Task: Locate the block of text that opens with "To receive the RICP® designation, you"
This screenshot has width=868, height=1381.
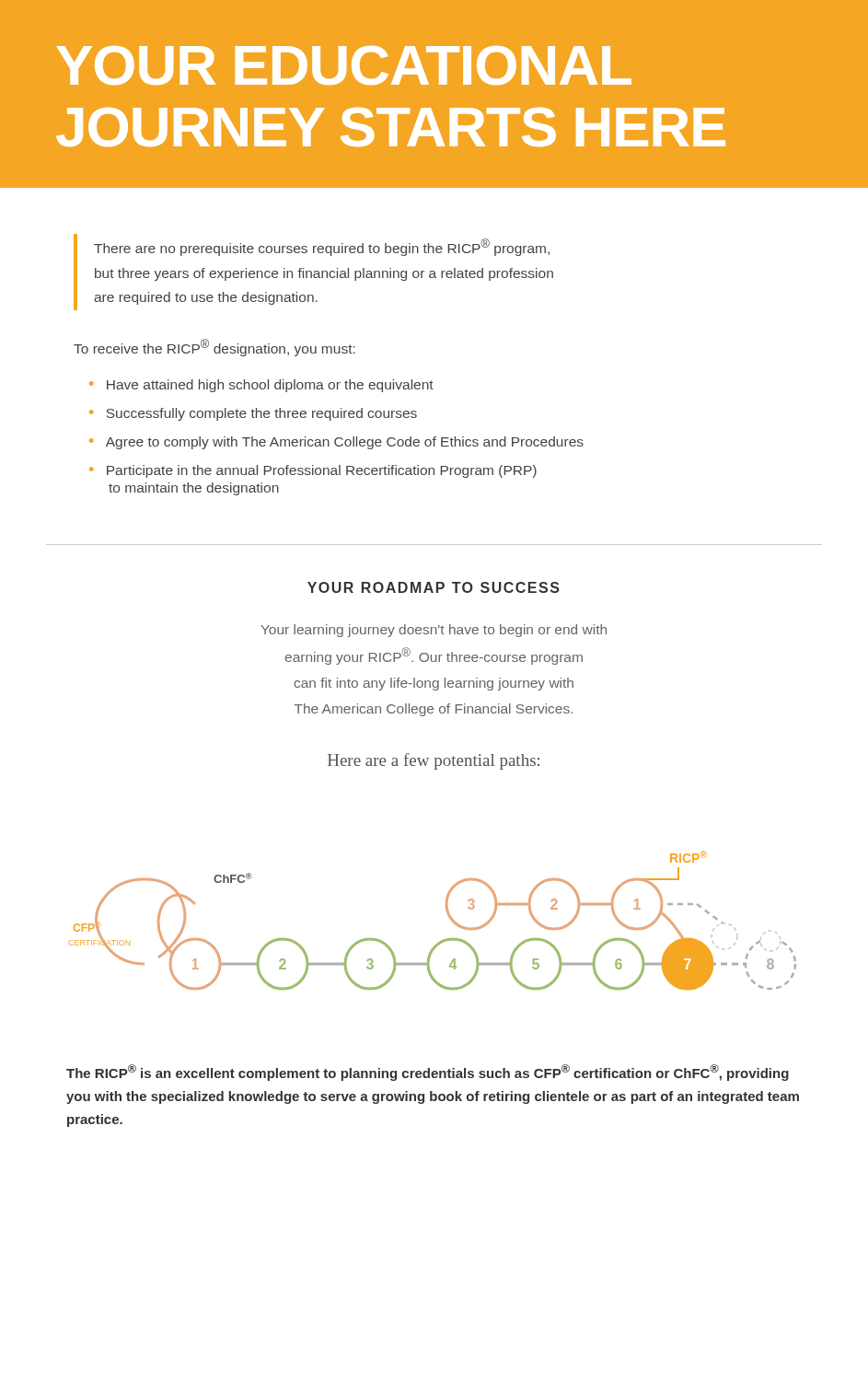Action: [214, 348]
